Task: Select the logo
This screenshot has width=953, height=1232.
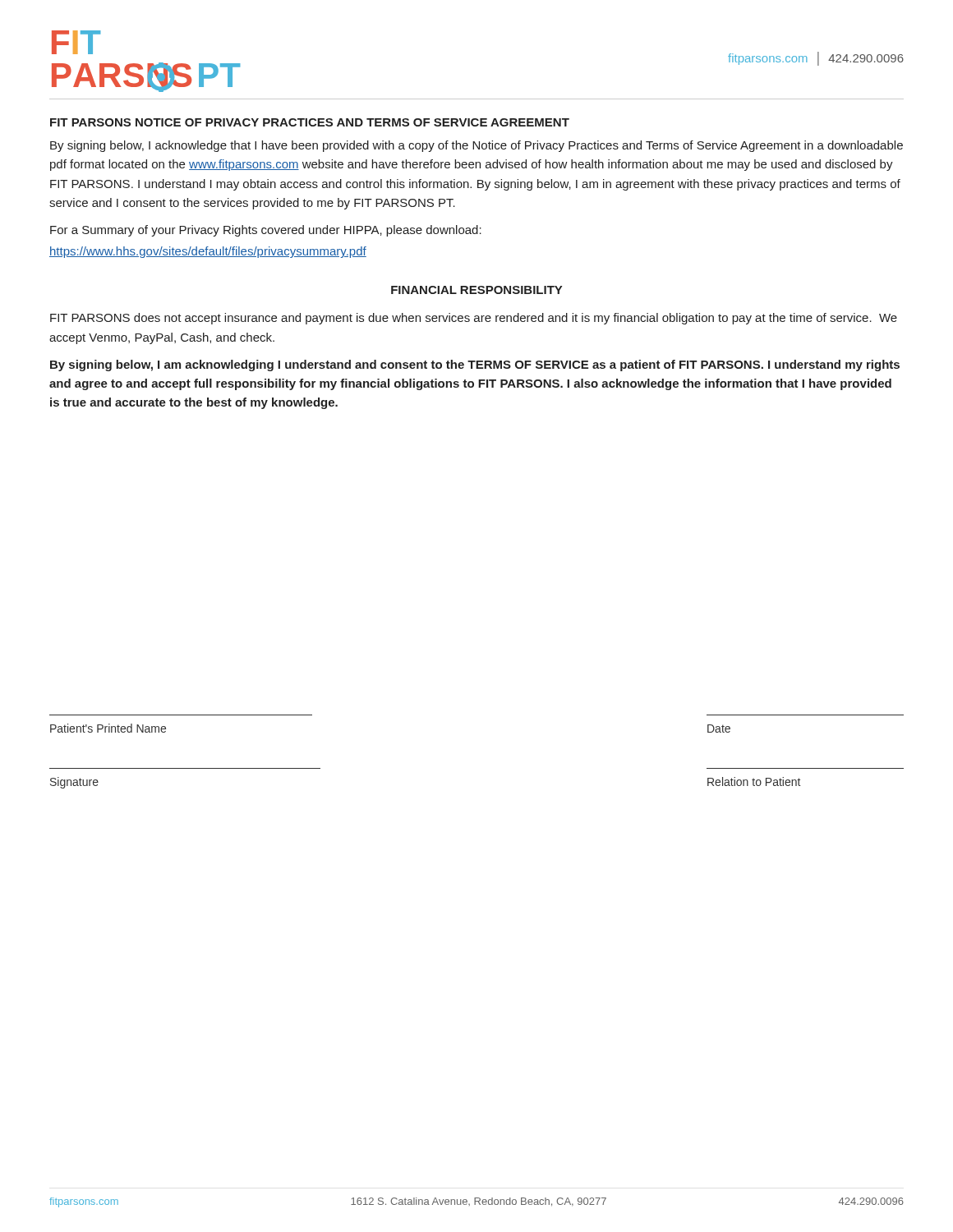Action: coord(140,59)
